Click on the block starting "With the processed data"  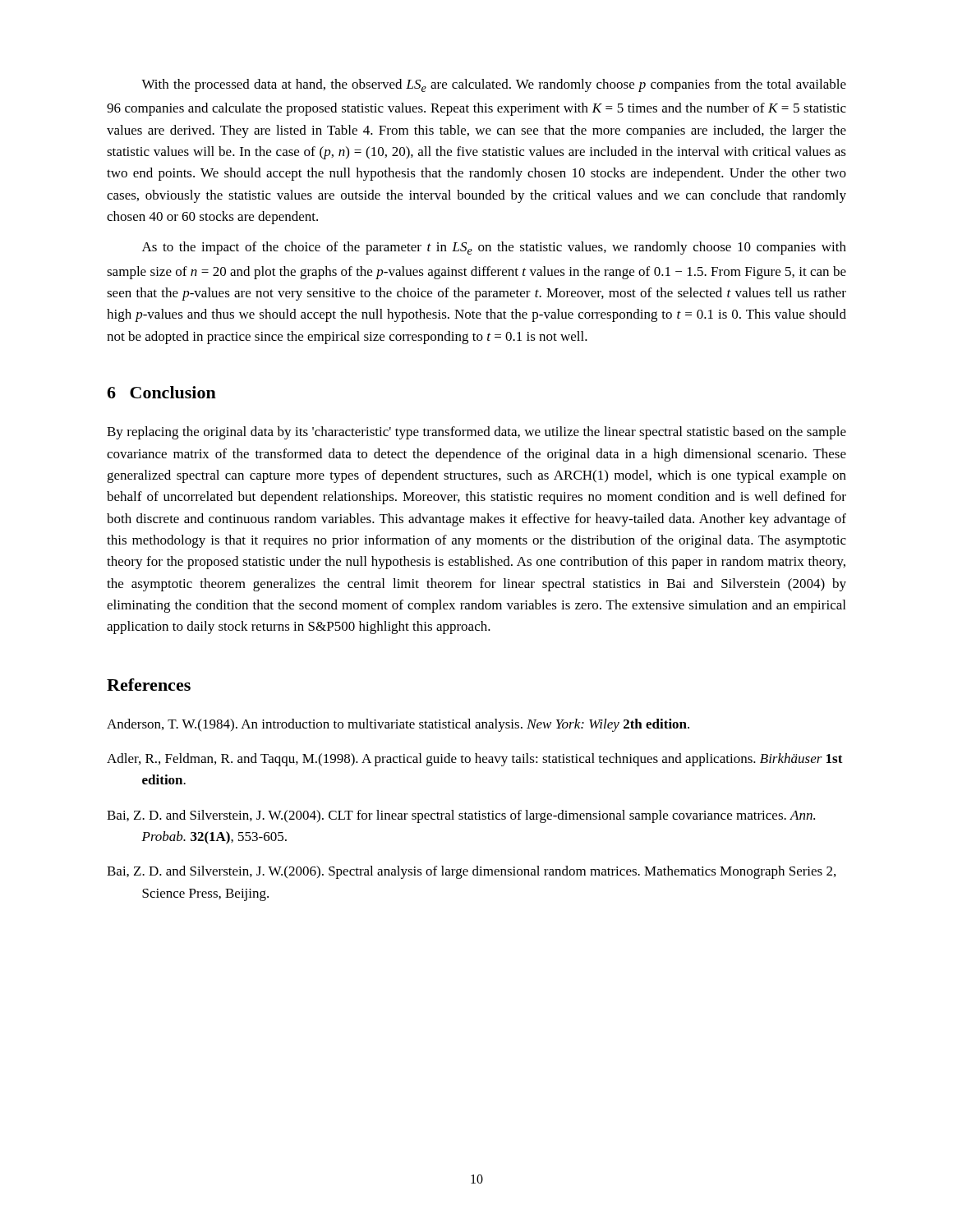pyautogui.click(x=476, y=151)
